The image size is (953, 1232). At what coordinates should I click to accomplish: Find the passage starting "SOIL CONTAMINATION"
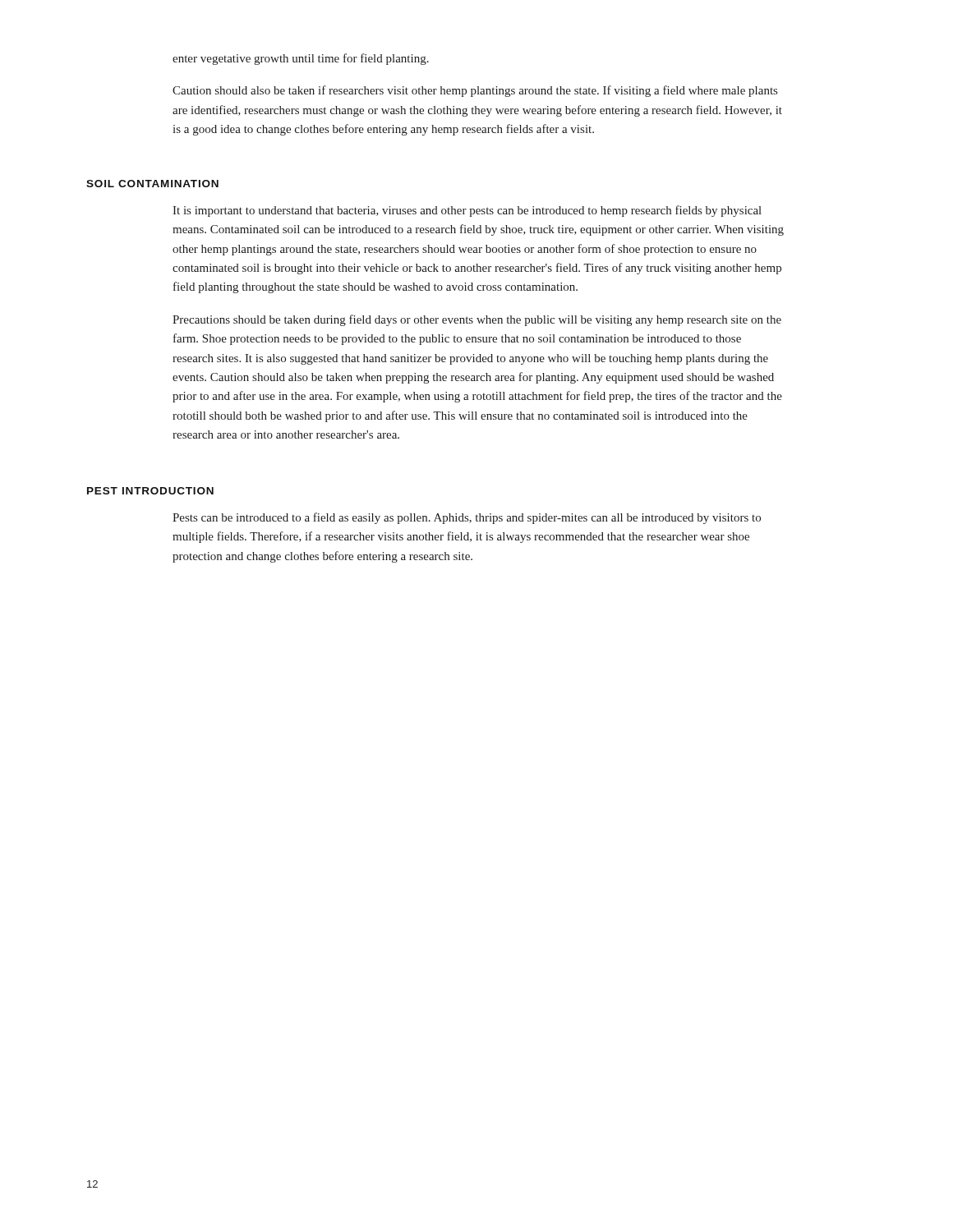click(x=153, y=183)
